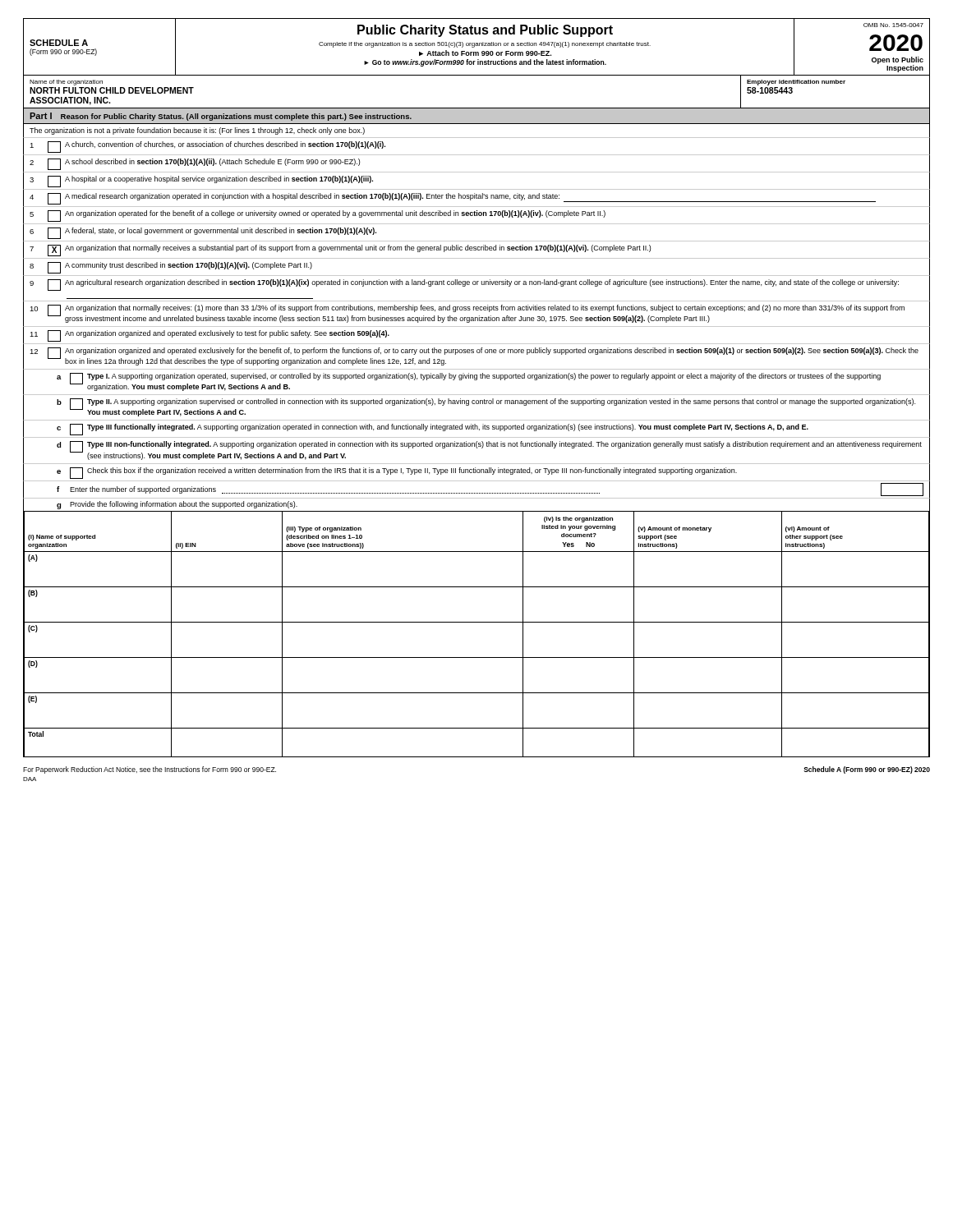Point to the block beginning "12 An organization organized and operated exclusively"

coord(476,357)
